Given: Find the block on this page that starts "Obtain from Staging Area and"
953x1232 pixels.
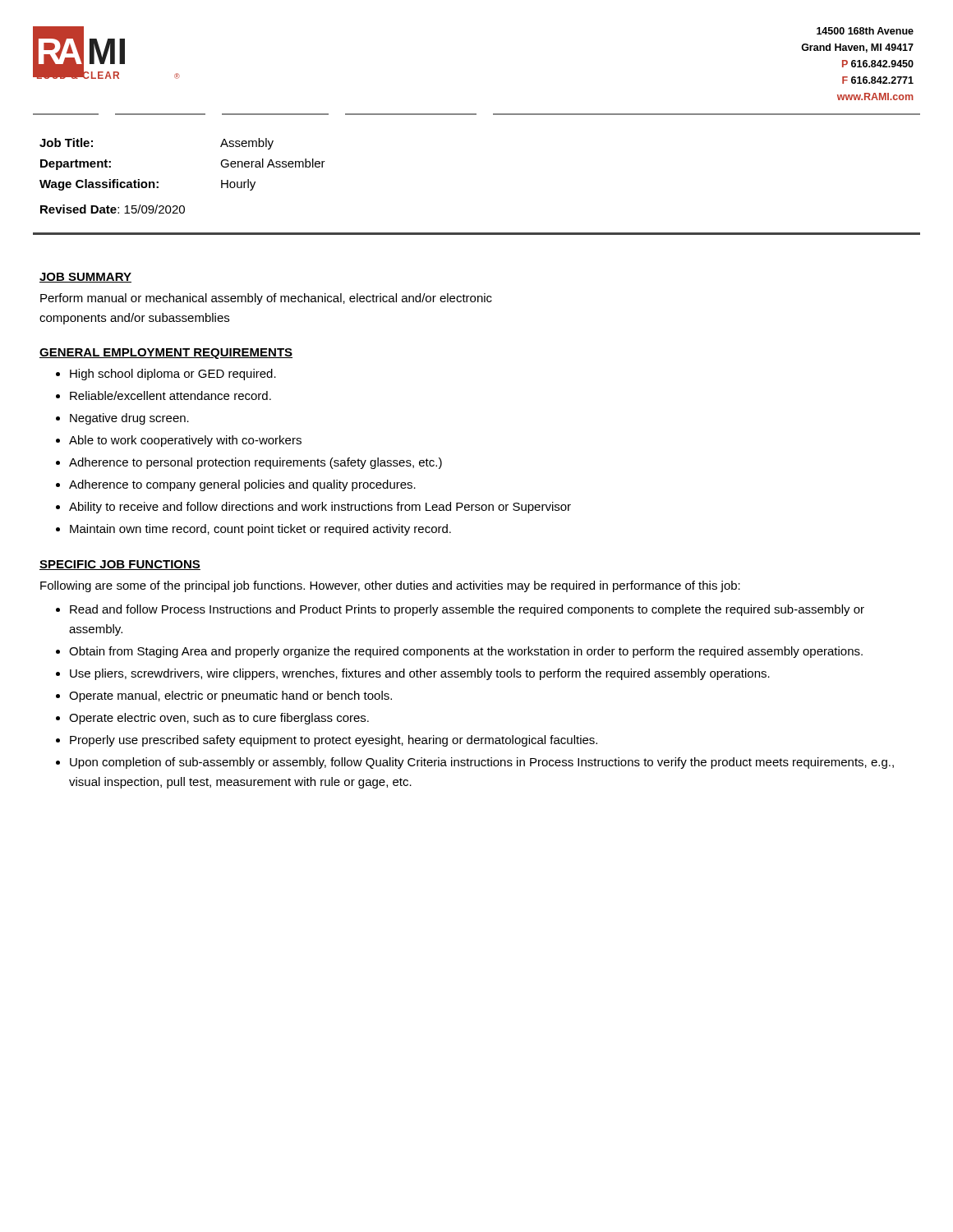Looking at the screenshot, I should pos(466,651).
